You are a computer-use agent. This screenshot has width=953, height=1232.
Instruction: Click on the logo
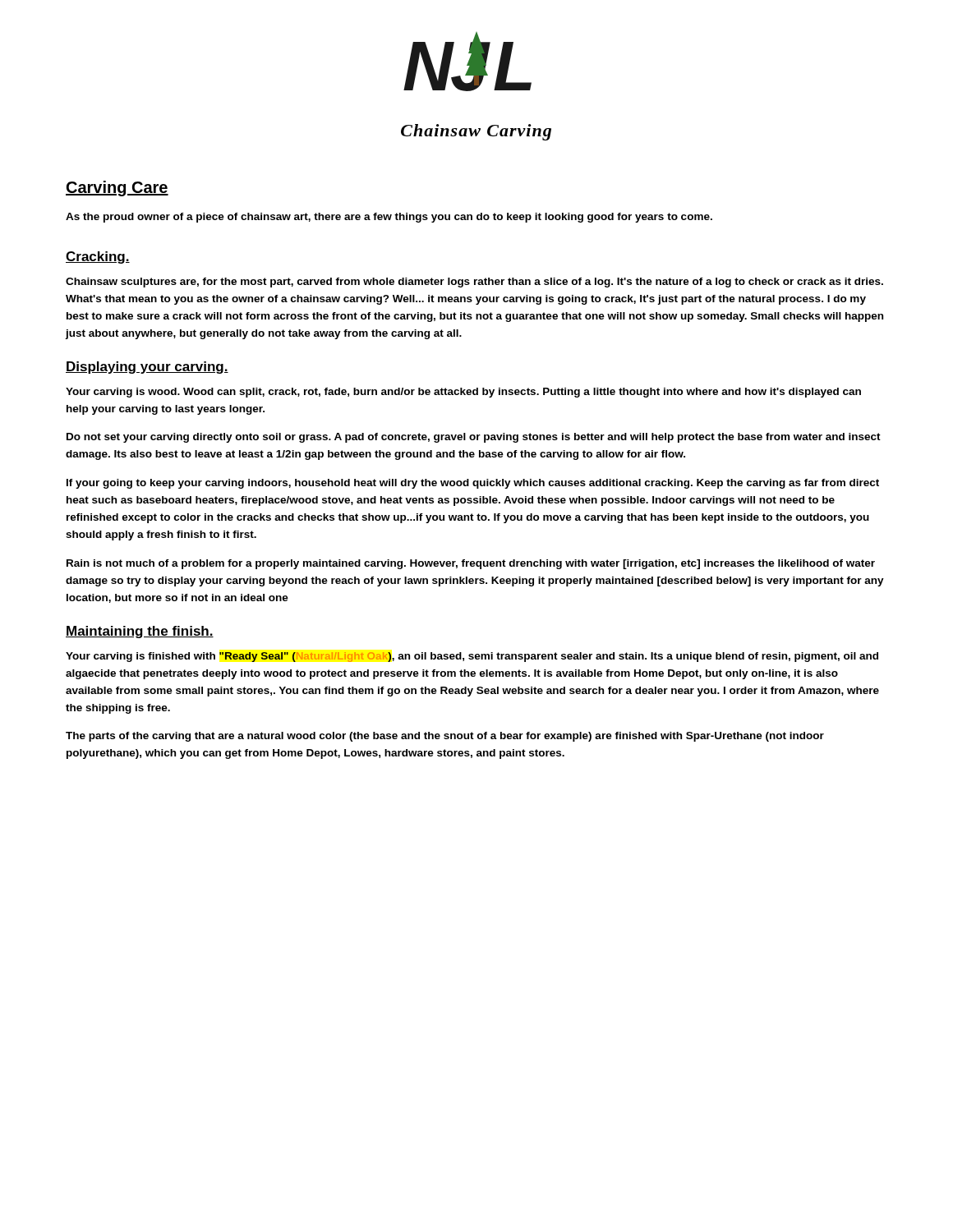click(476, 79)
